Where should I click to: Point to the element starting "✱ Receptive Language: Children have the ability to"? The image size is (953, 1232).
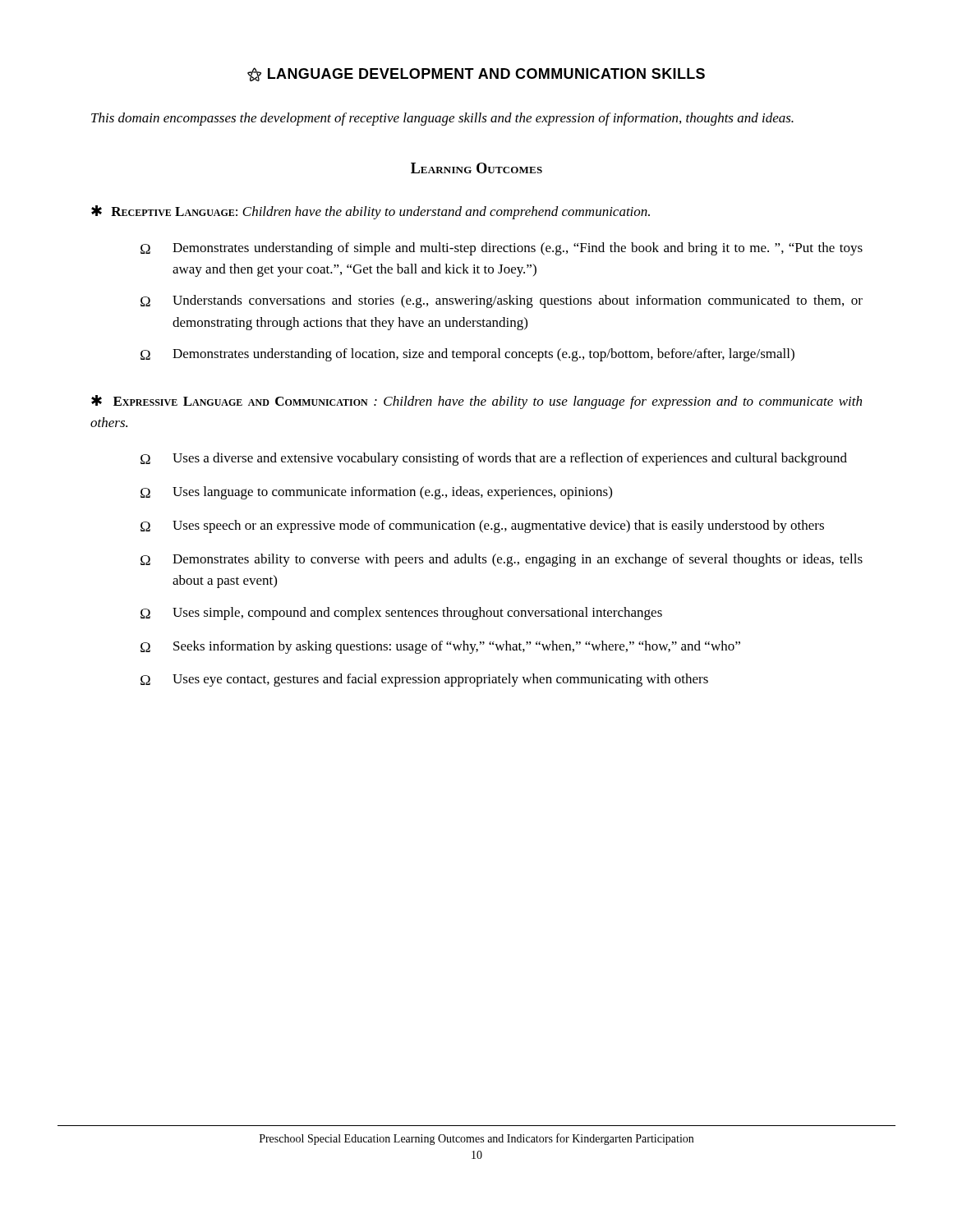click(371, 211)
